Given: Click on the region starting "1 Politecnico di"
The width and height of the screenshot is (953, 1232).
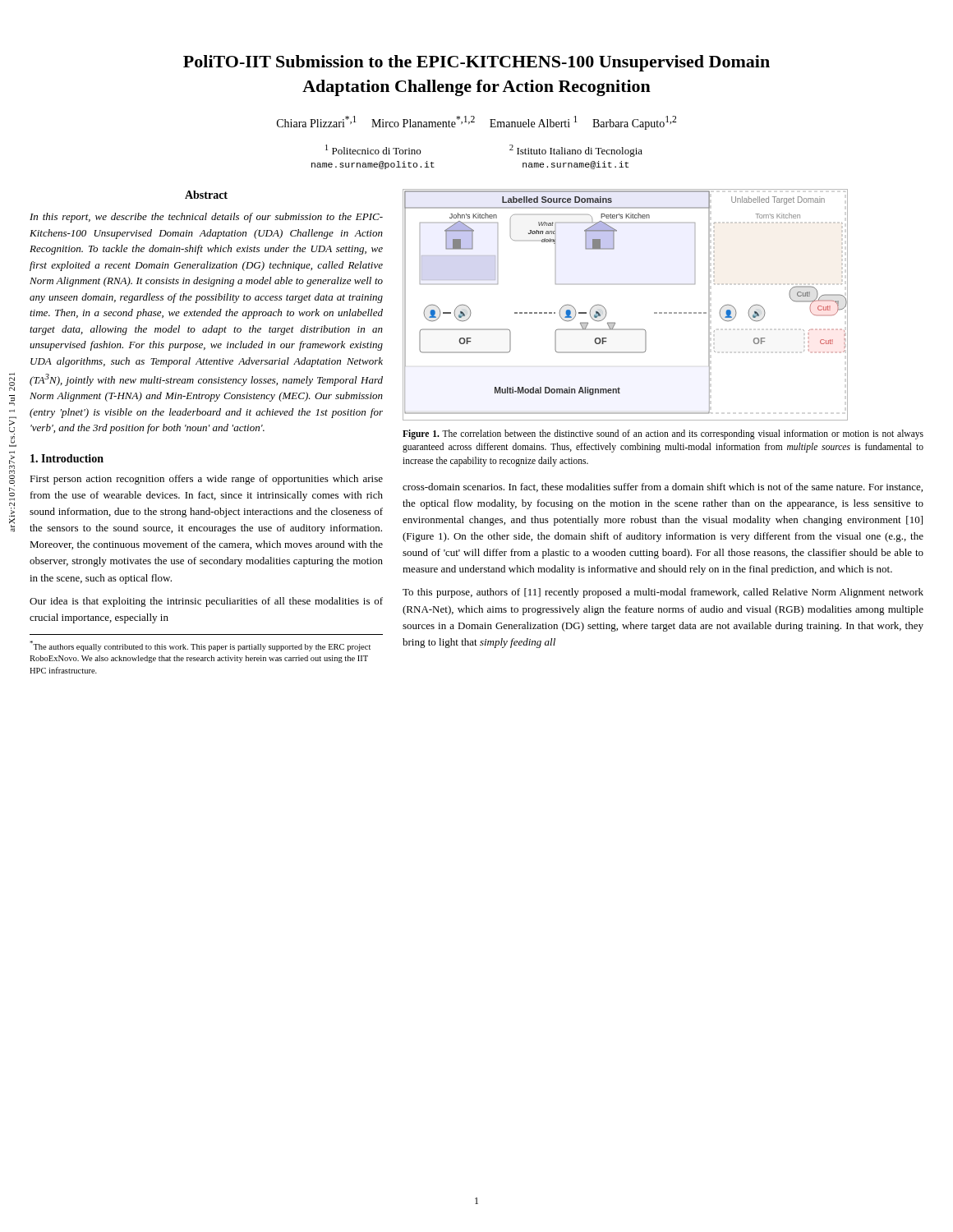Looking at the screenshot, I should coord(373,156).
